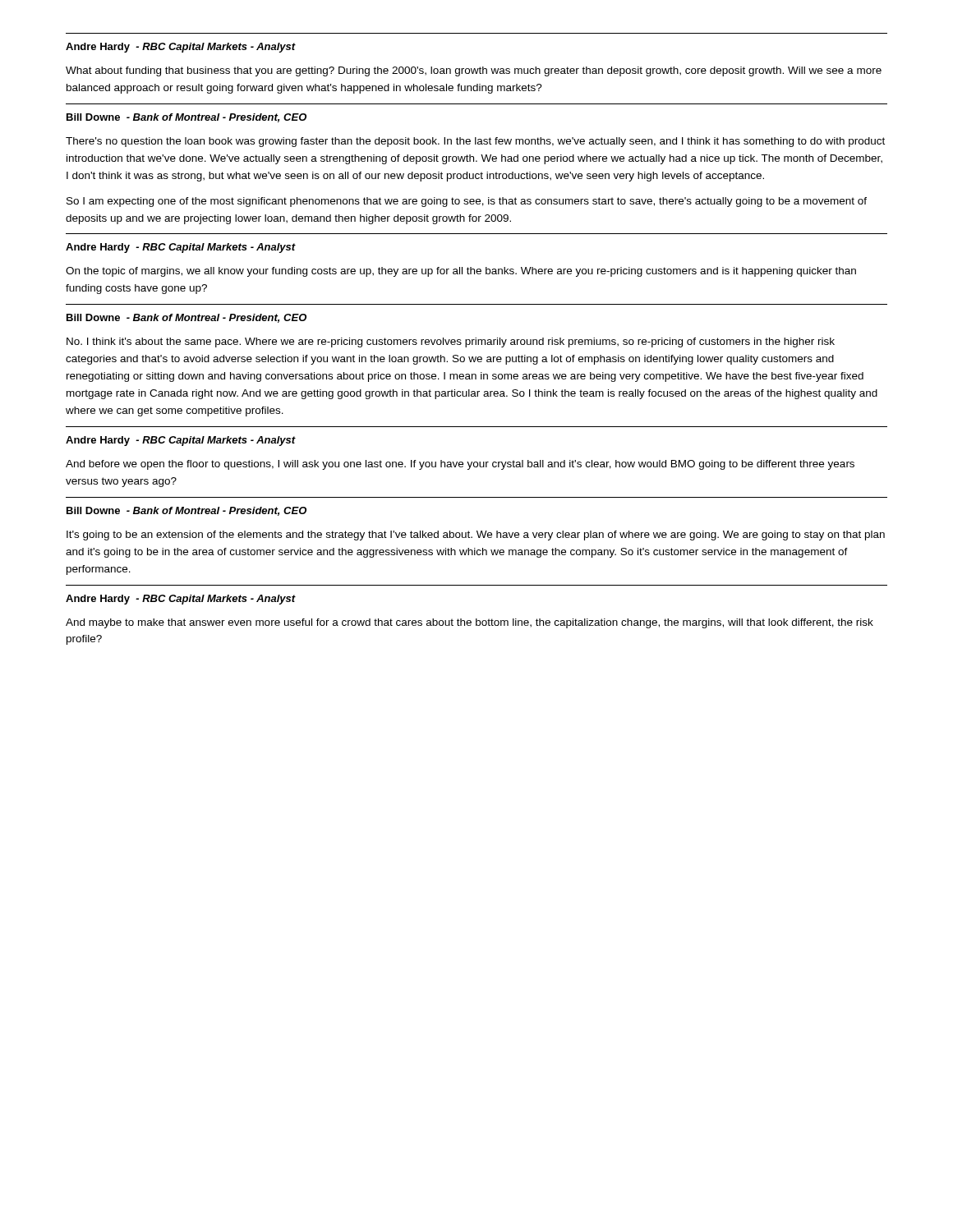
Task: Navigate to the region starting "On the topic of margins, we"
Action: (476, 280)
